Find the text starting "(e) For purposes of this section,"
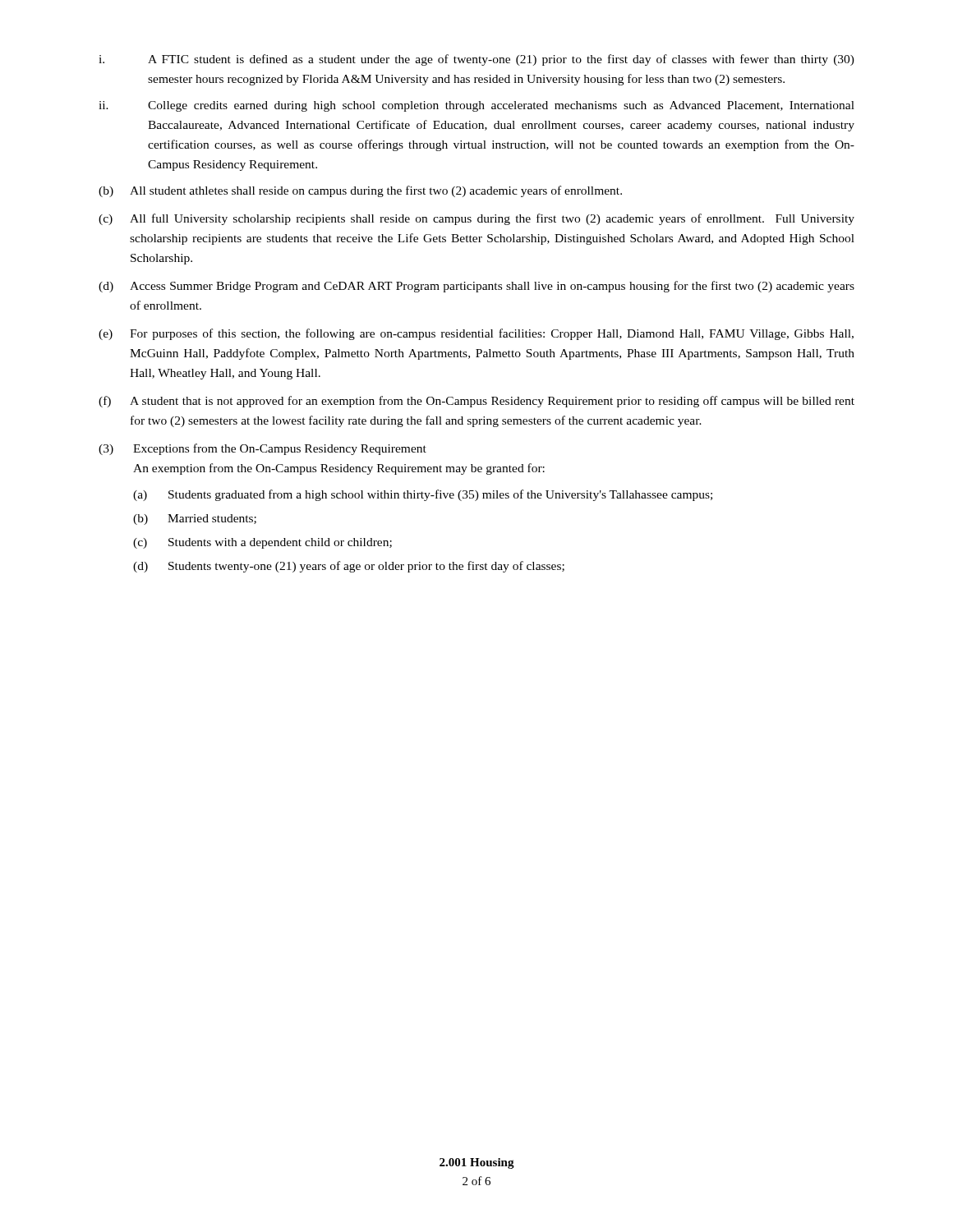Viewport: 953px width, 1232px height. 476,353
